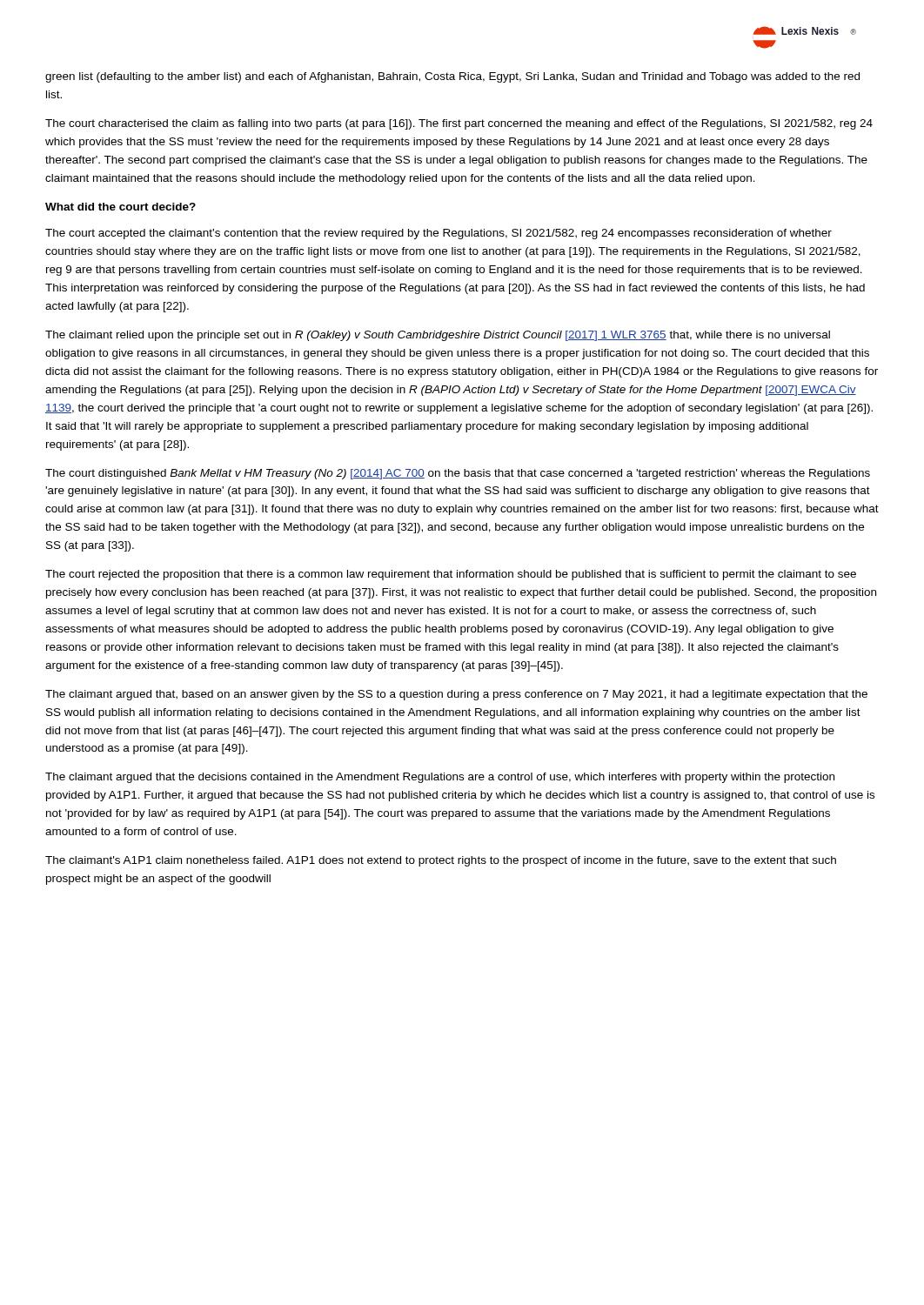Click on the text block with the text "The court distinguished Bank Mellat v HM Treasury"

coord(462,510)
